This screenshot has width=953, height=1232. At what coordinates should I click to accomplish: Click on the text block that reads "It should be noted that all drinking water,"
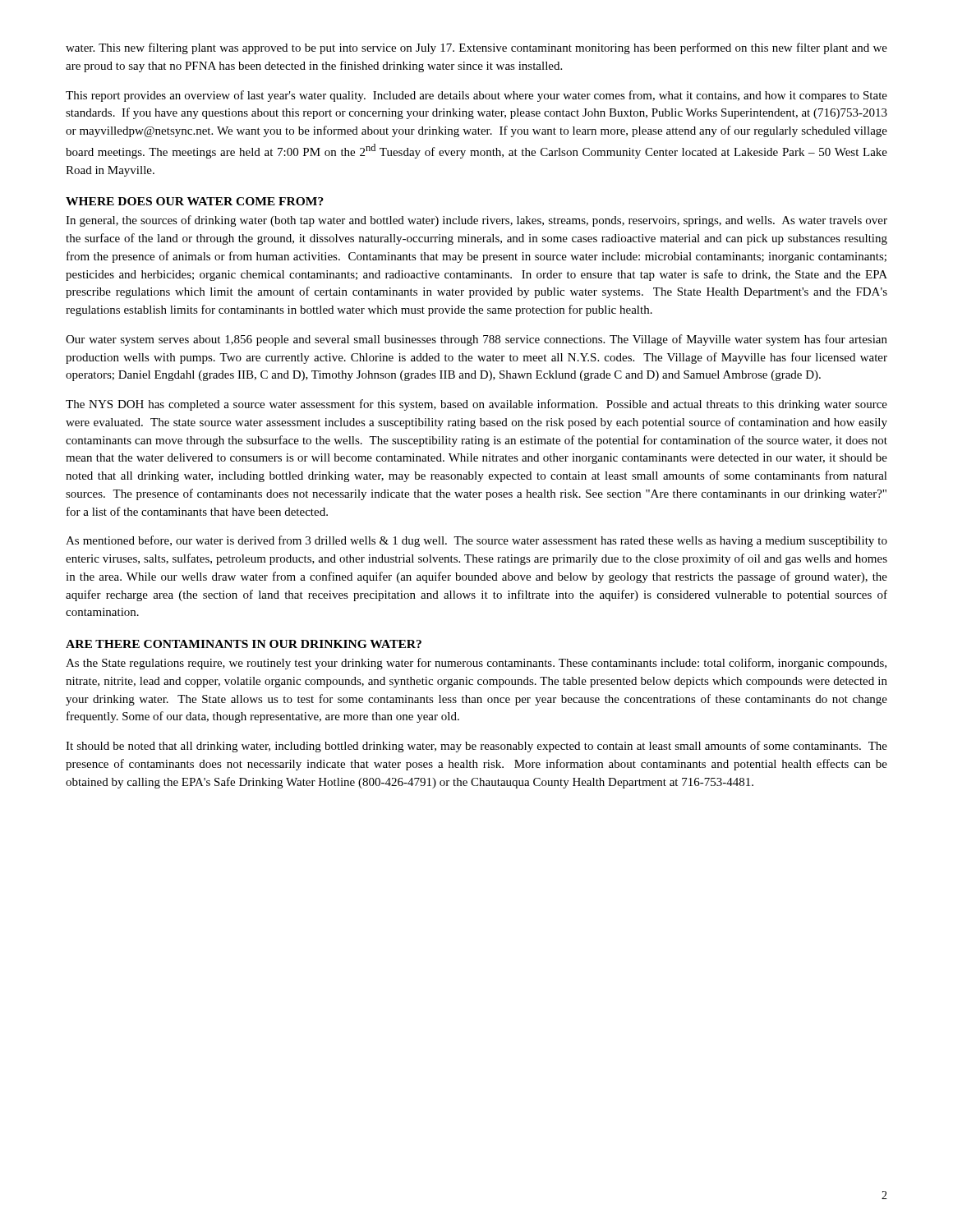[476, 764]
